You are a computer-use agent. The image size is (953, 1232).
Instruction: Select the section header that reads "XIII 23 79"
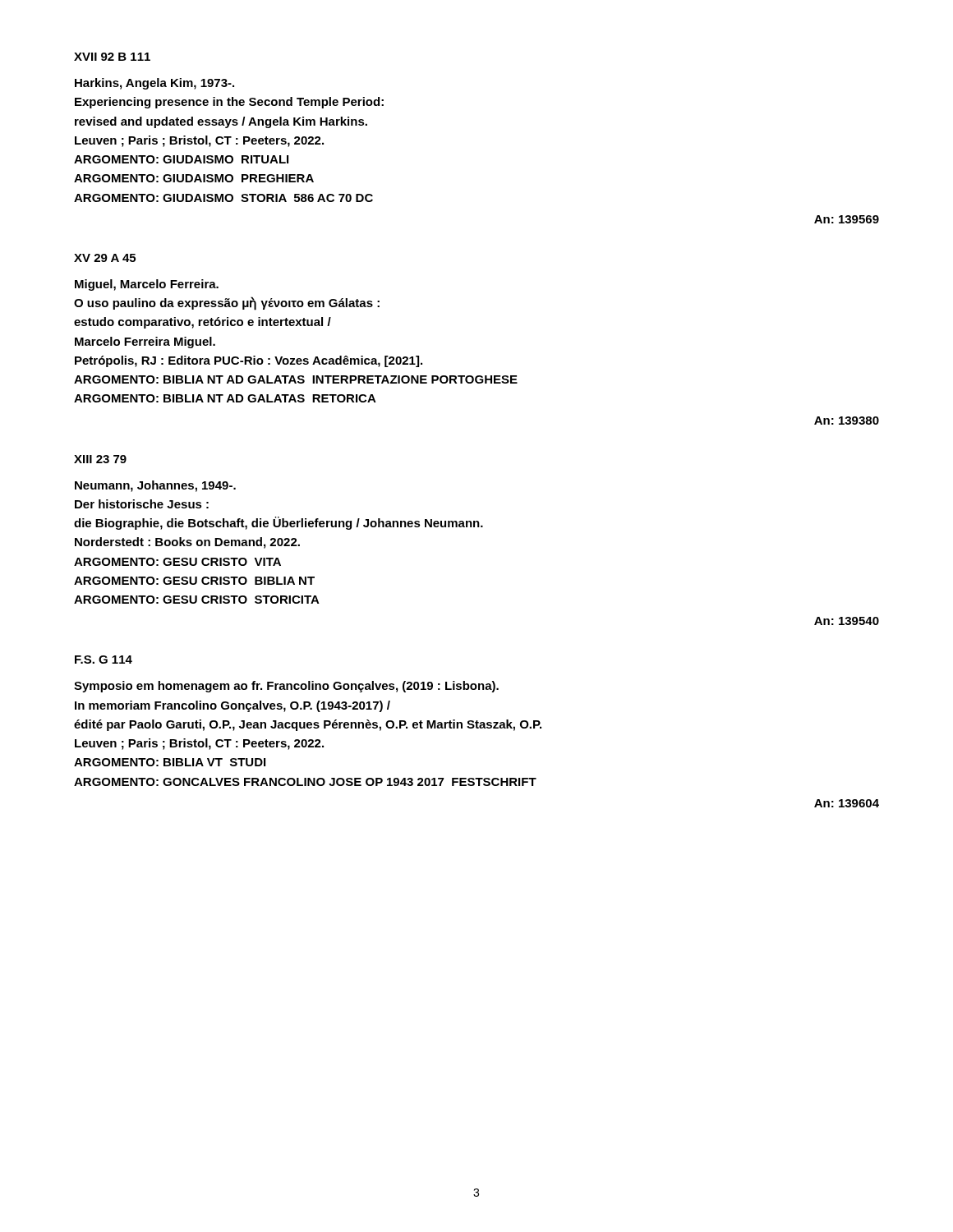[100, 458]
